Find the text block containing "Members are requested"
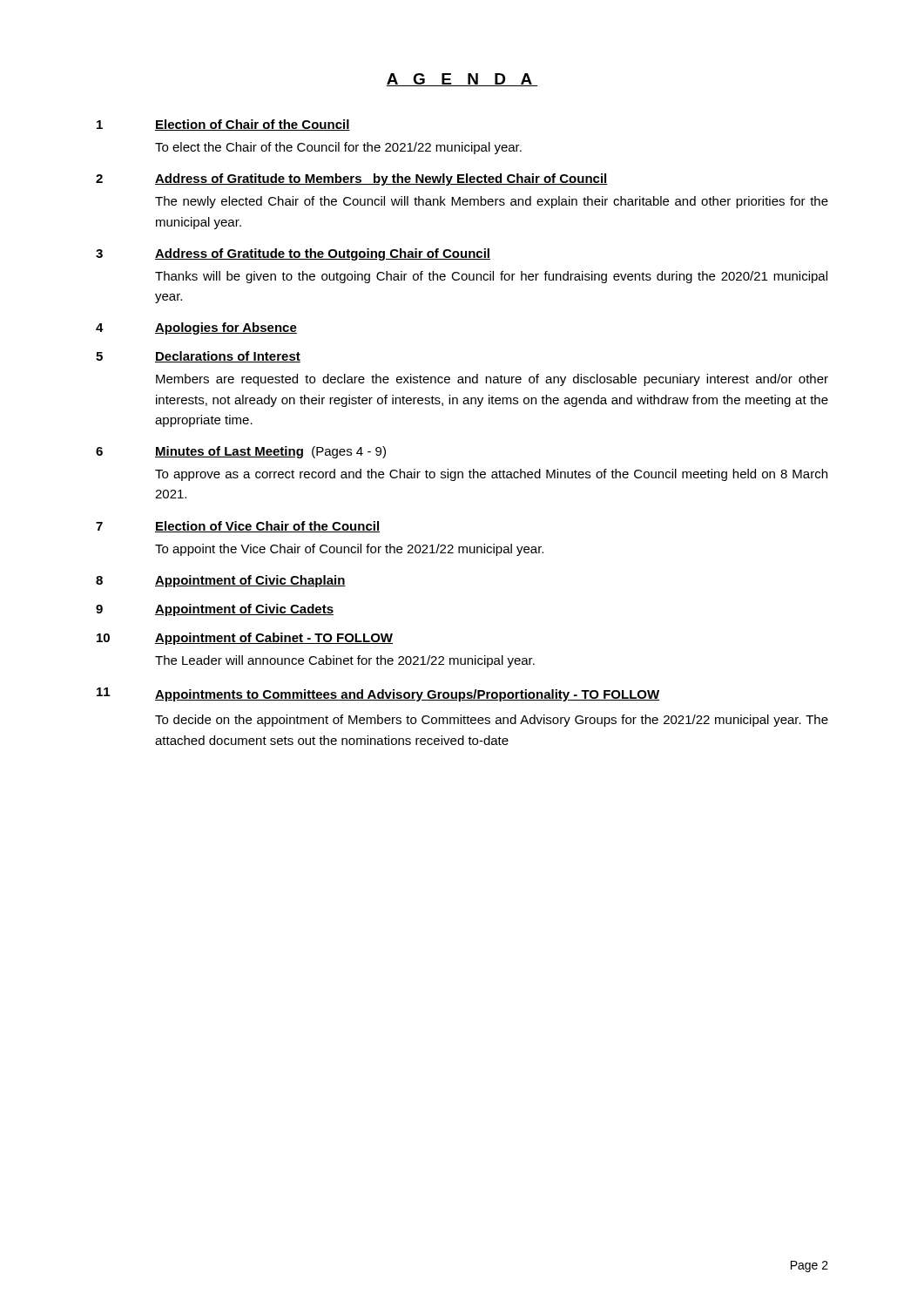 (462, 399)
